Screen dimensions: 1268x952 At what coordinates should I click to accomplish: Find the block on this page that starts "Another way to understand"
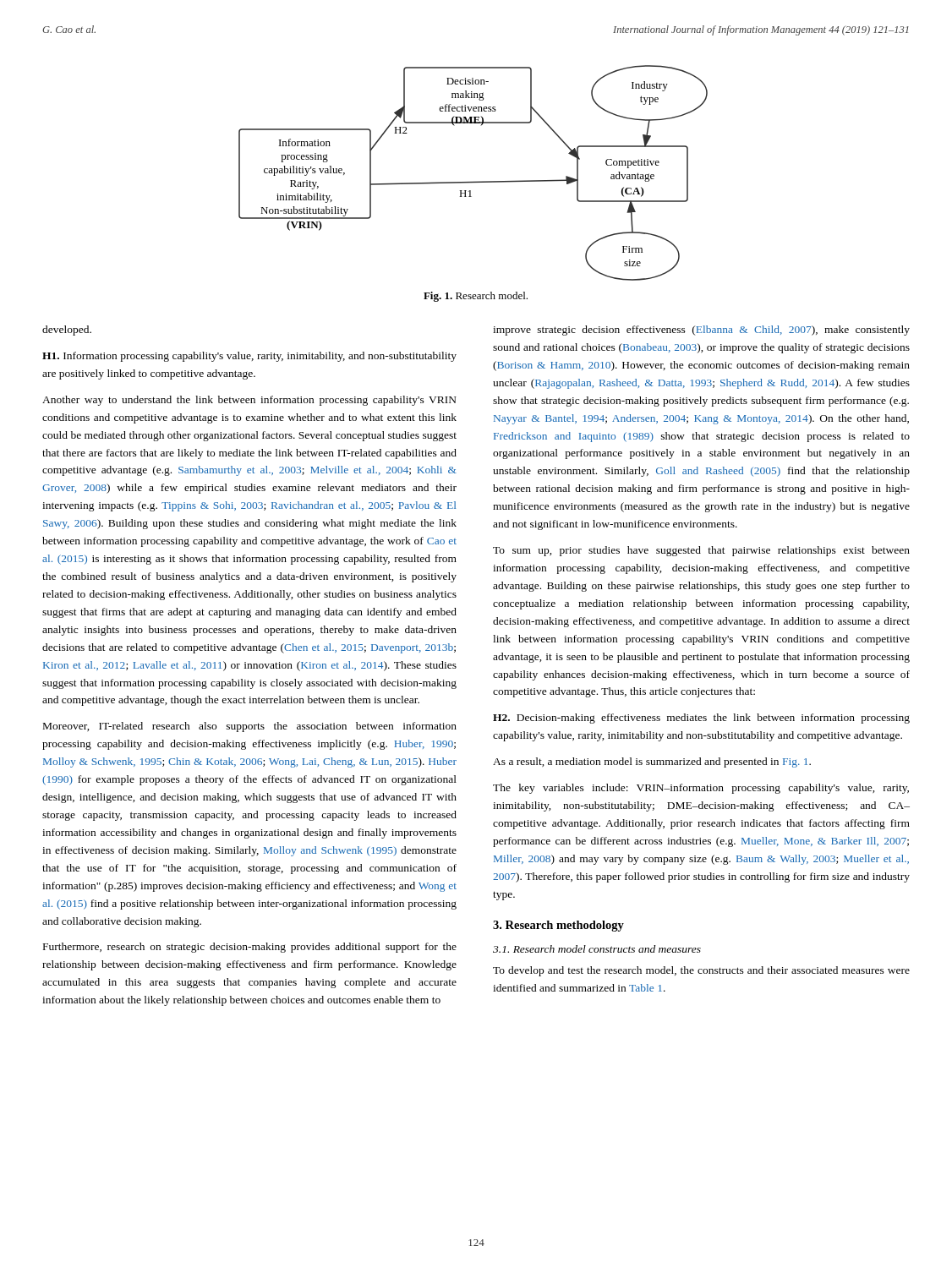pos(249,550)
